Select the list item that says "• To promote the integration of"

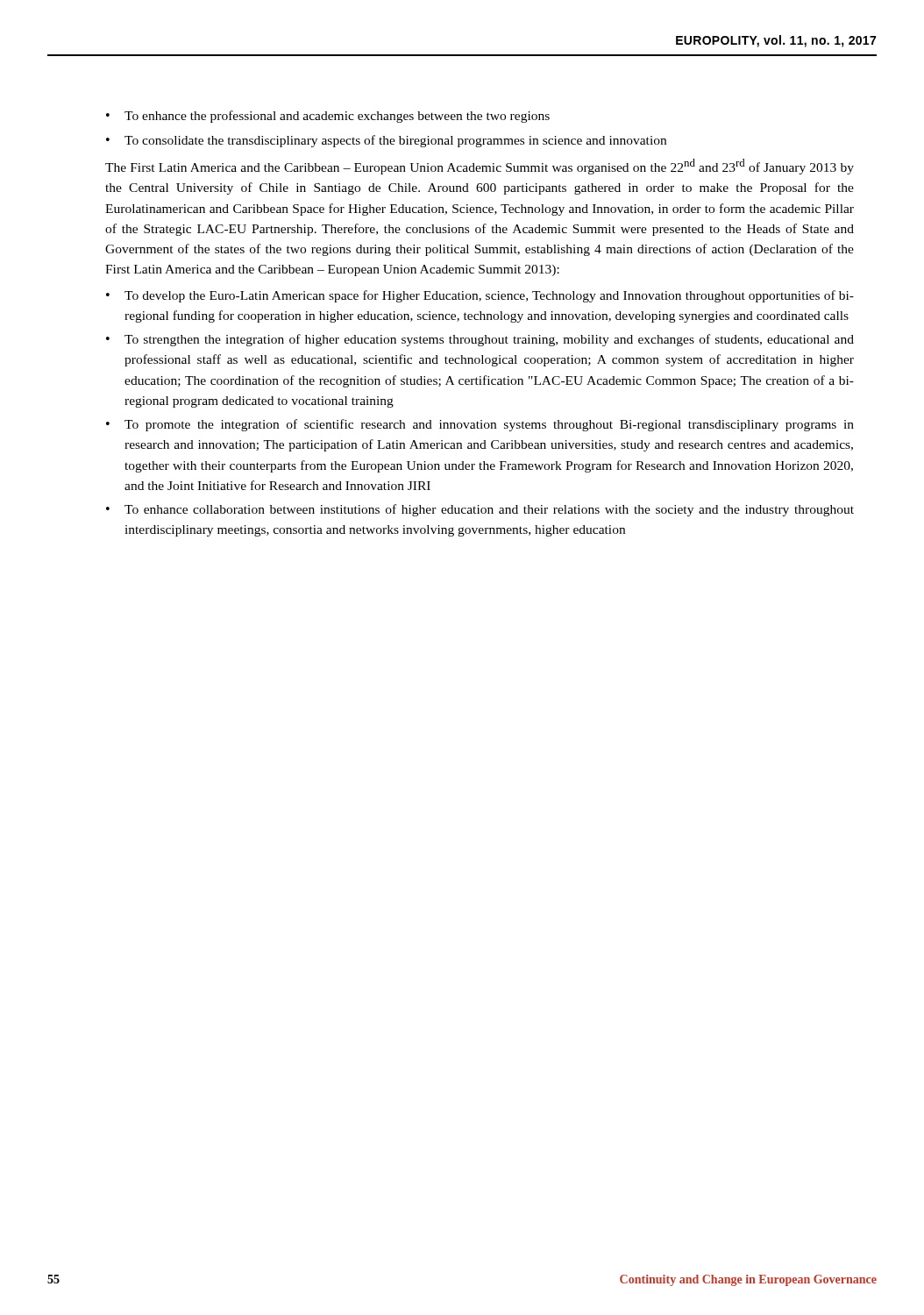coord(480,455)
